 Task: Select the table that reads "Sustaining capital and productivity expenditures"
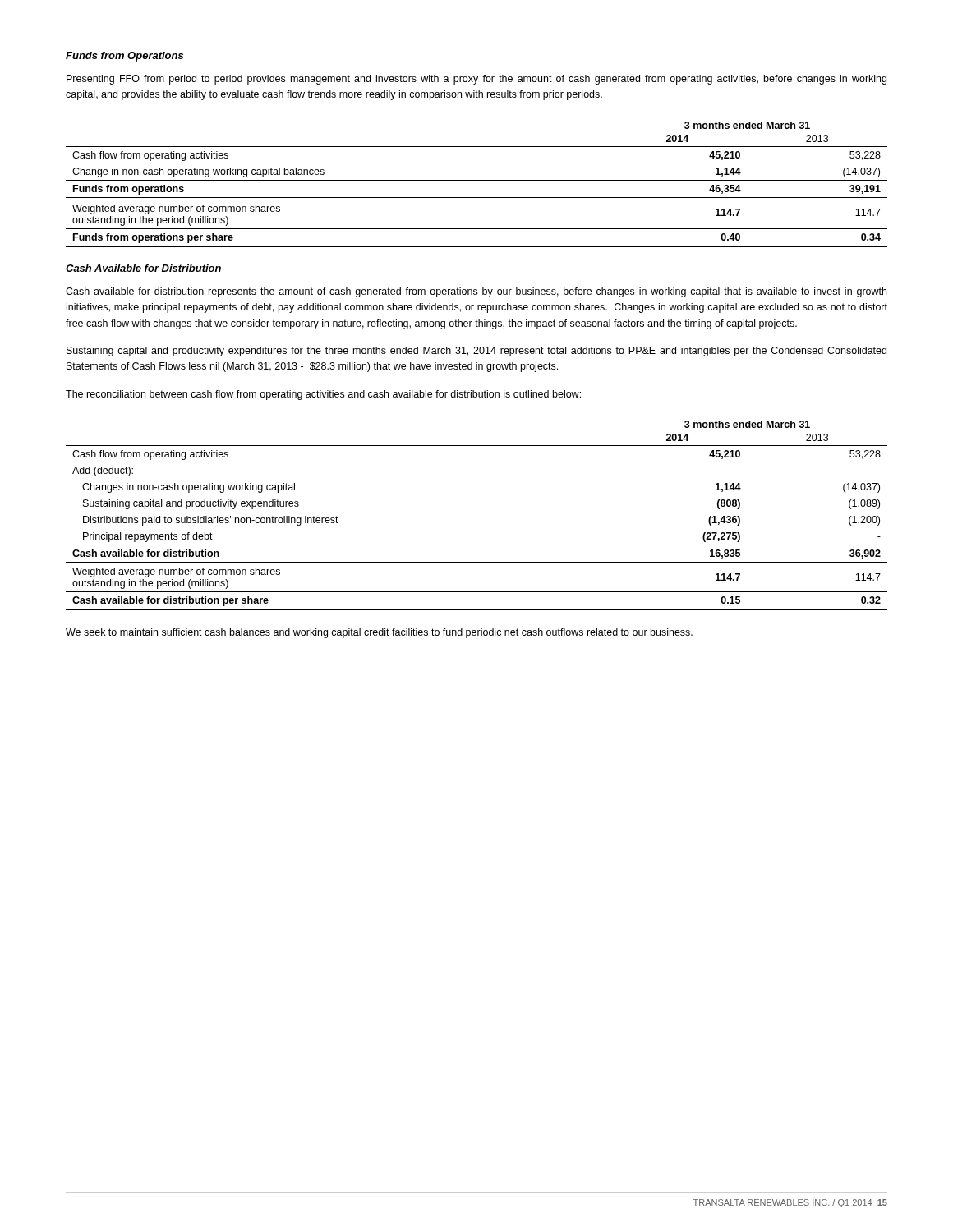coord(476,514)
